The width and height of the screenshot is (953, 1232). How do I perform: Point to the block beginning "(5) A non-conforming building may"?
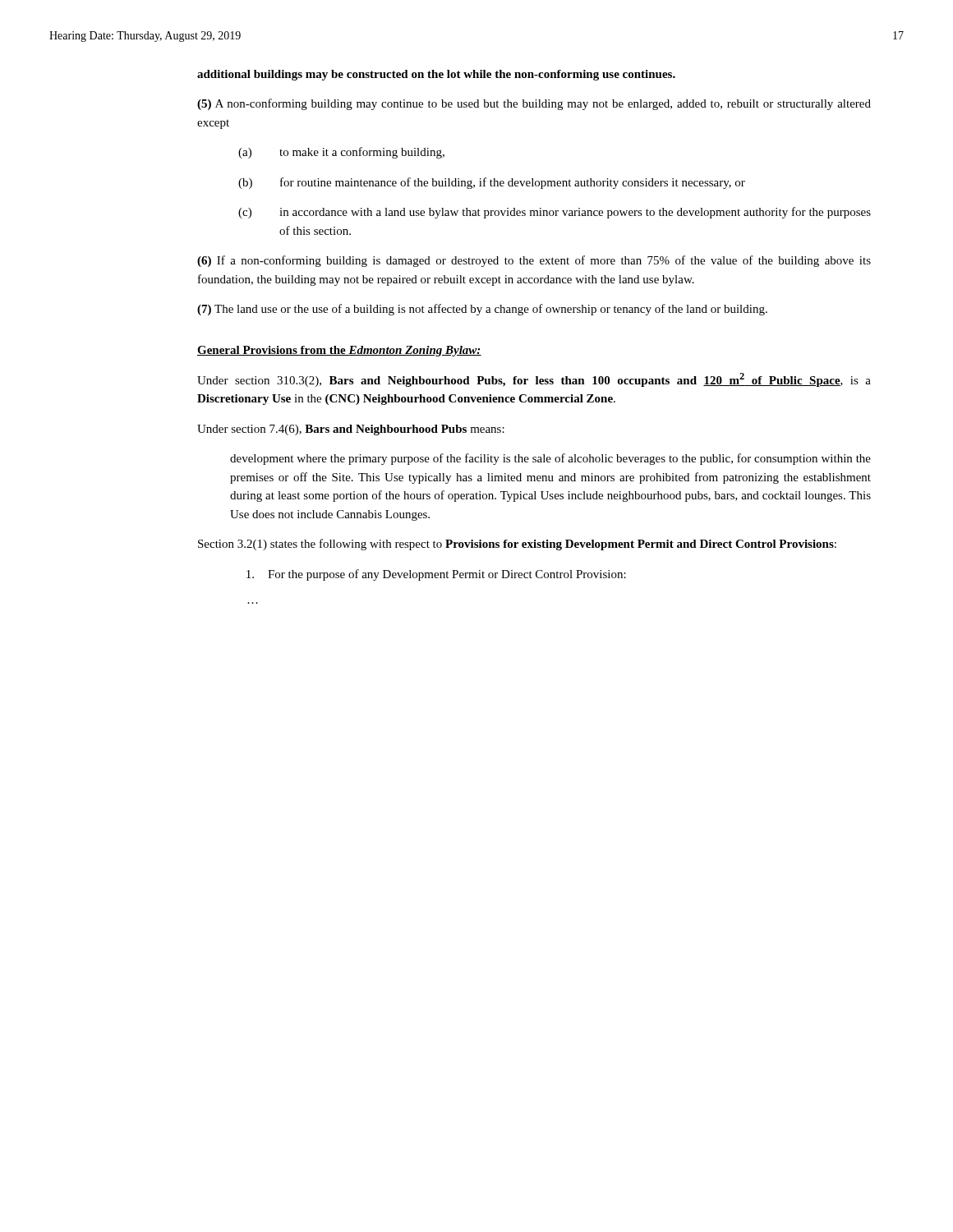(534, 113)
